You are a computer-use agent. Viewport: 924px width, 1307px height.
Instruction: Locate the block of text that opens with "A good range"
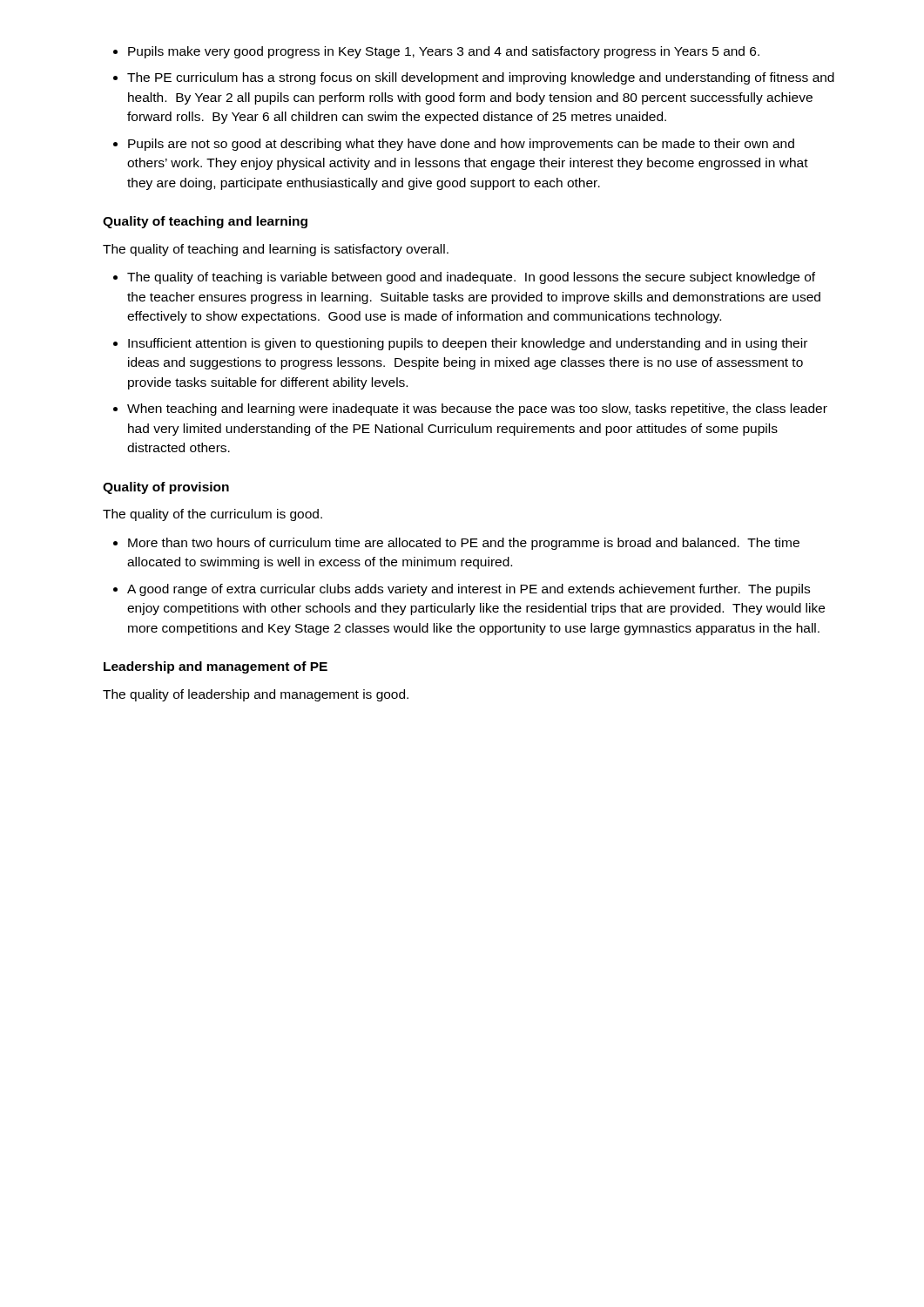point(482,609)
